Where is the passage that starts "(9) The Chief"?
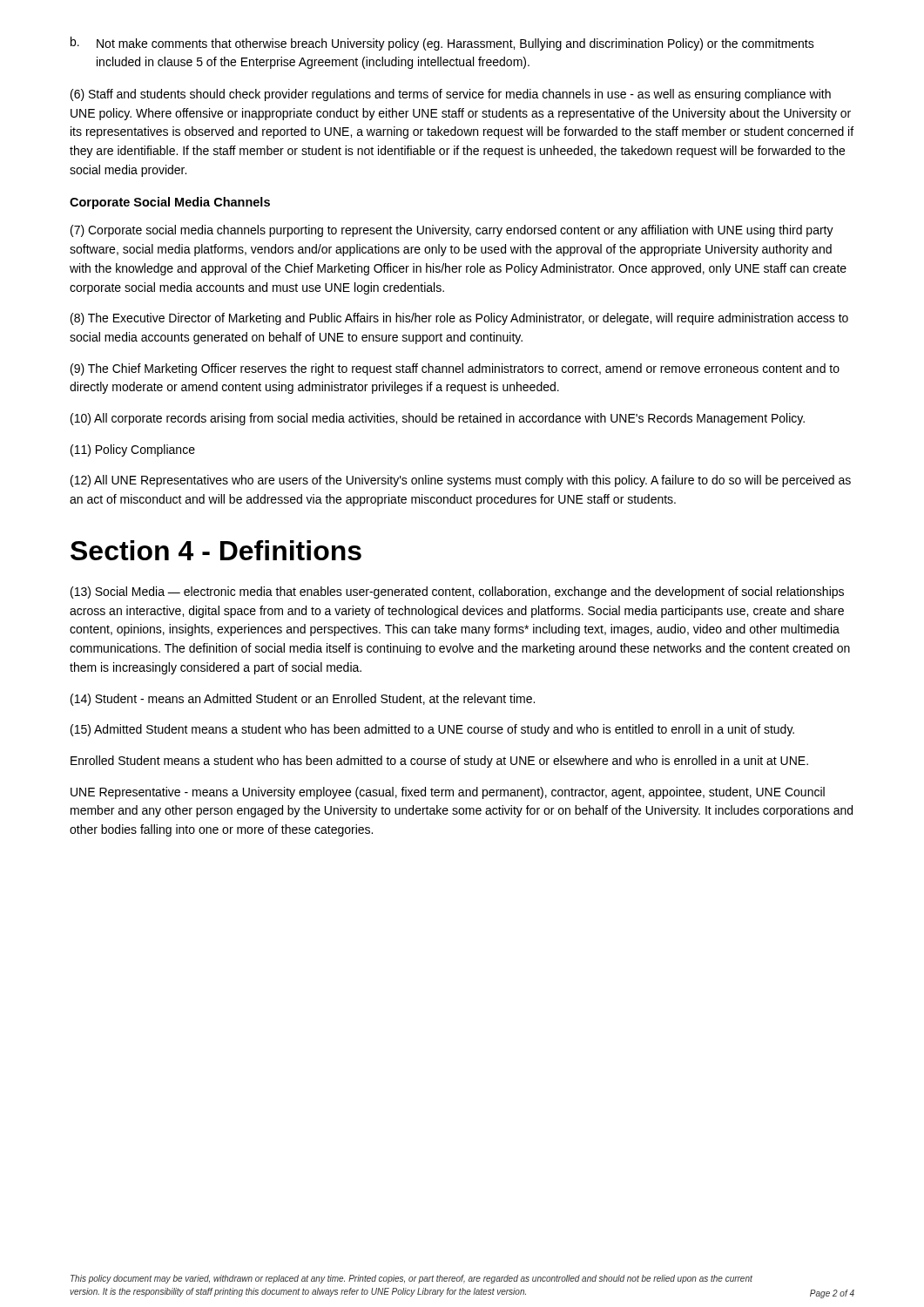 click(462, 378)
